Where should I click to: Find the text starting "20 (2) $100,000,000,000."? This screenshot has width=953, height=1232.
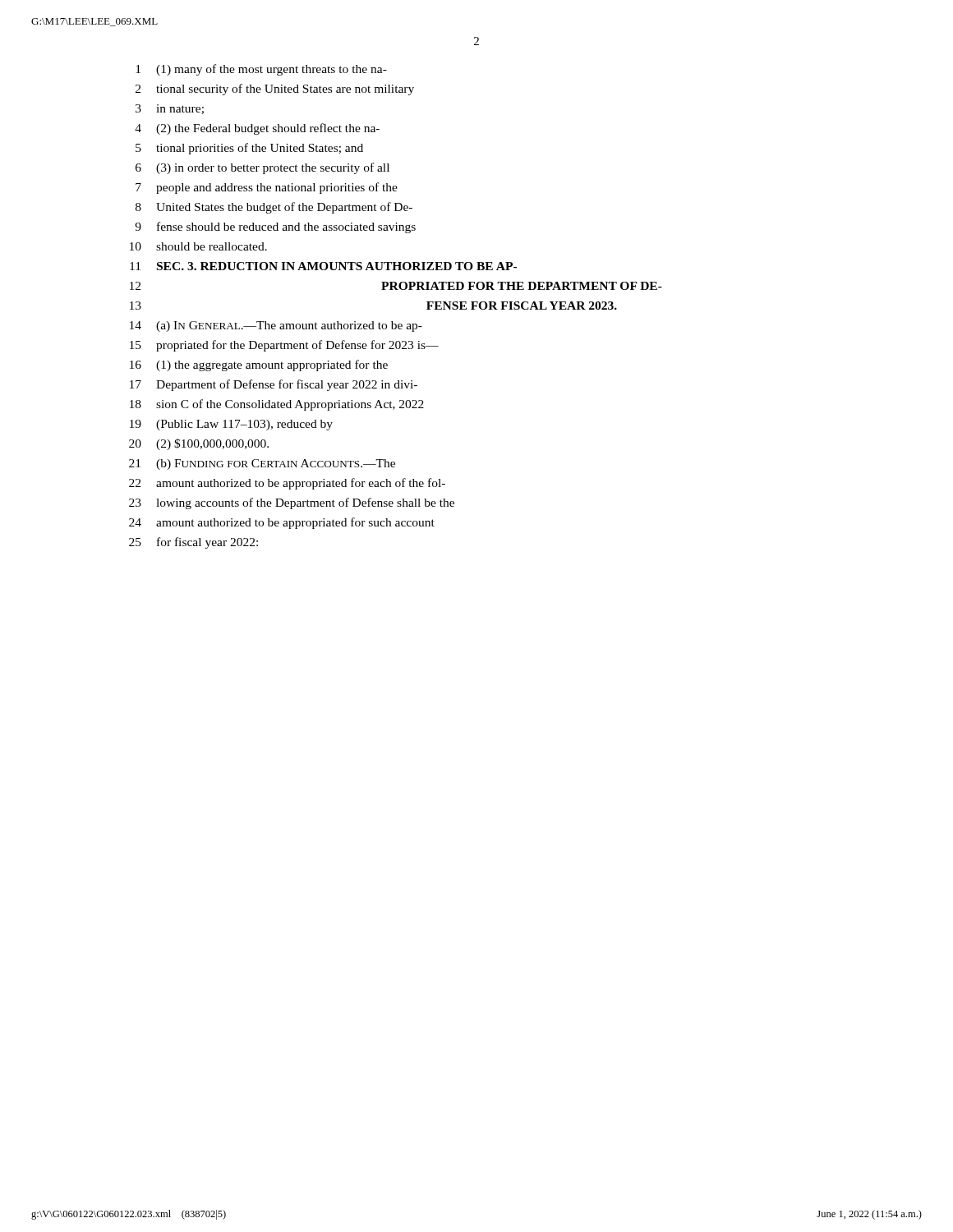(x=199, y=444)
